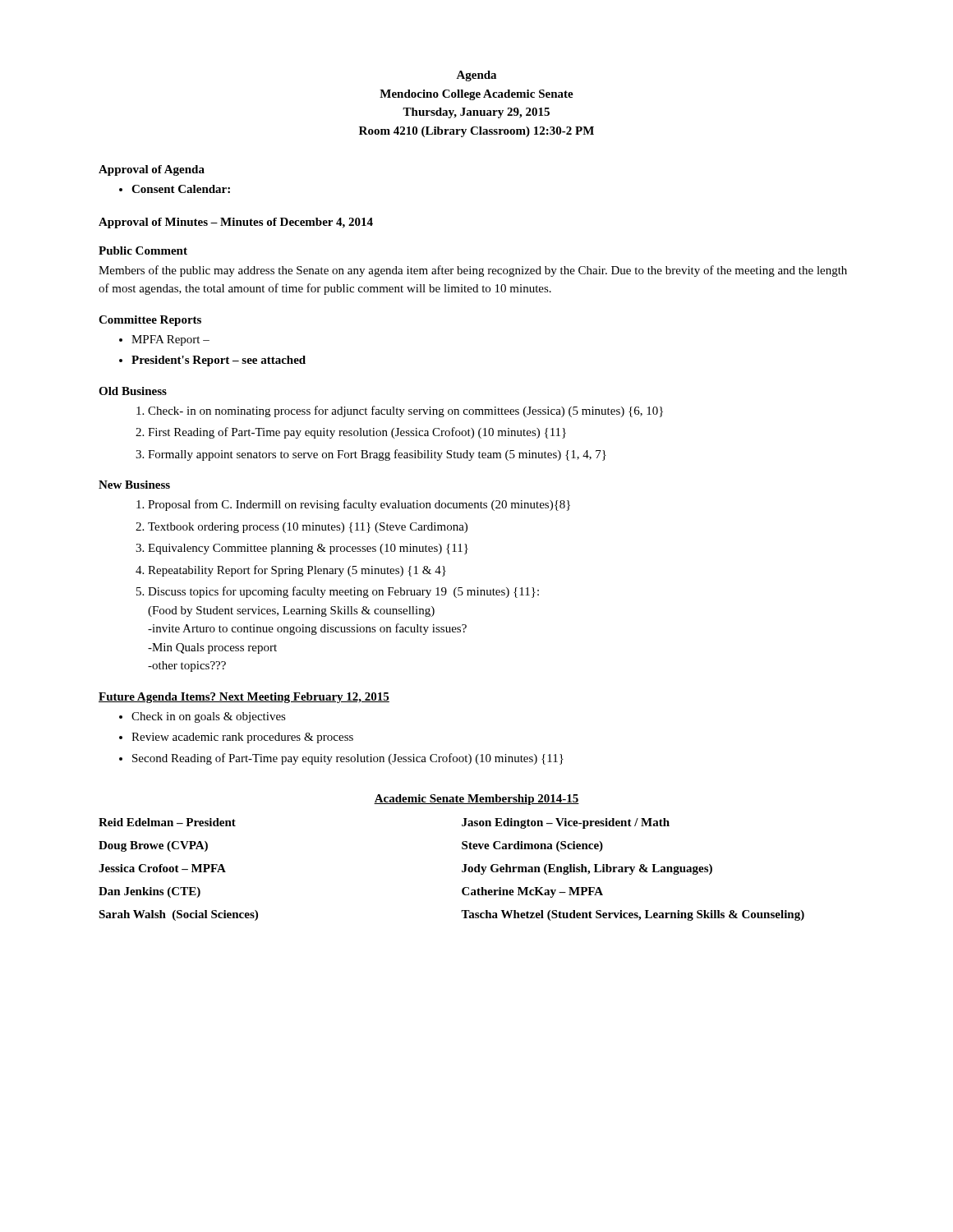Select the table that reads "Doug Browe (CVPA)"
Viewport: 953px width, 1232px height.
(476, 859)
